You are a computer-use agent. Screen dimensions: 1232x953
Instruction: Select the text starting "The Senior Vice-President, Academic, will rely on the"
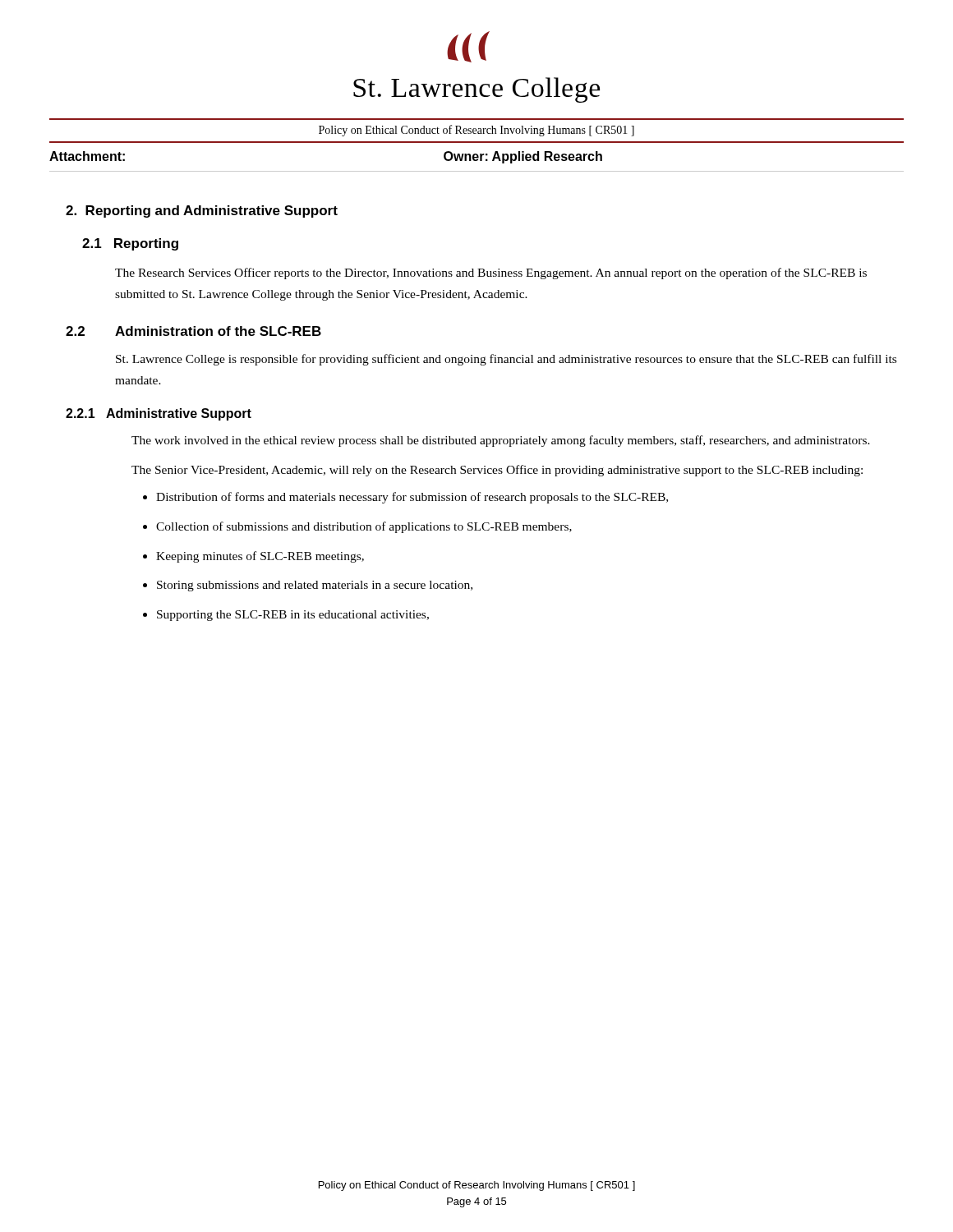pyautogui.click(x=498, y=469)
